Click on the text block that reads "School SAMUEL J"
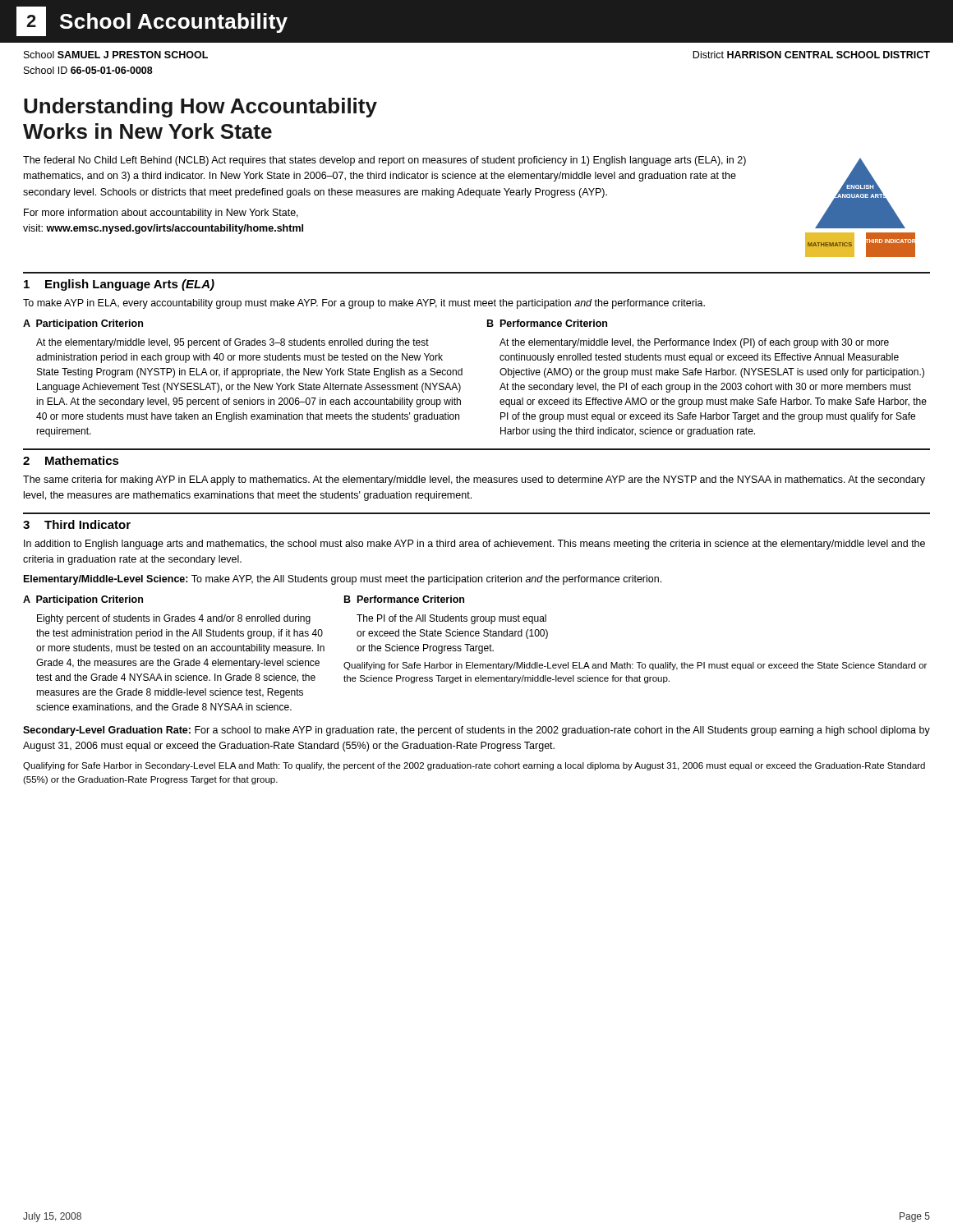Viewport: 953px width, 1232px height. pyautogui.click(x=116, y=55)
